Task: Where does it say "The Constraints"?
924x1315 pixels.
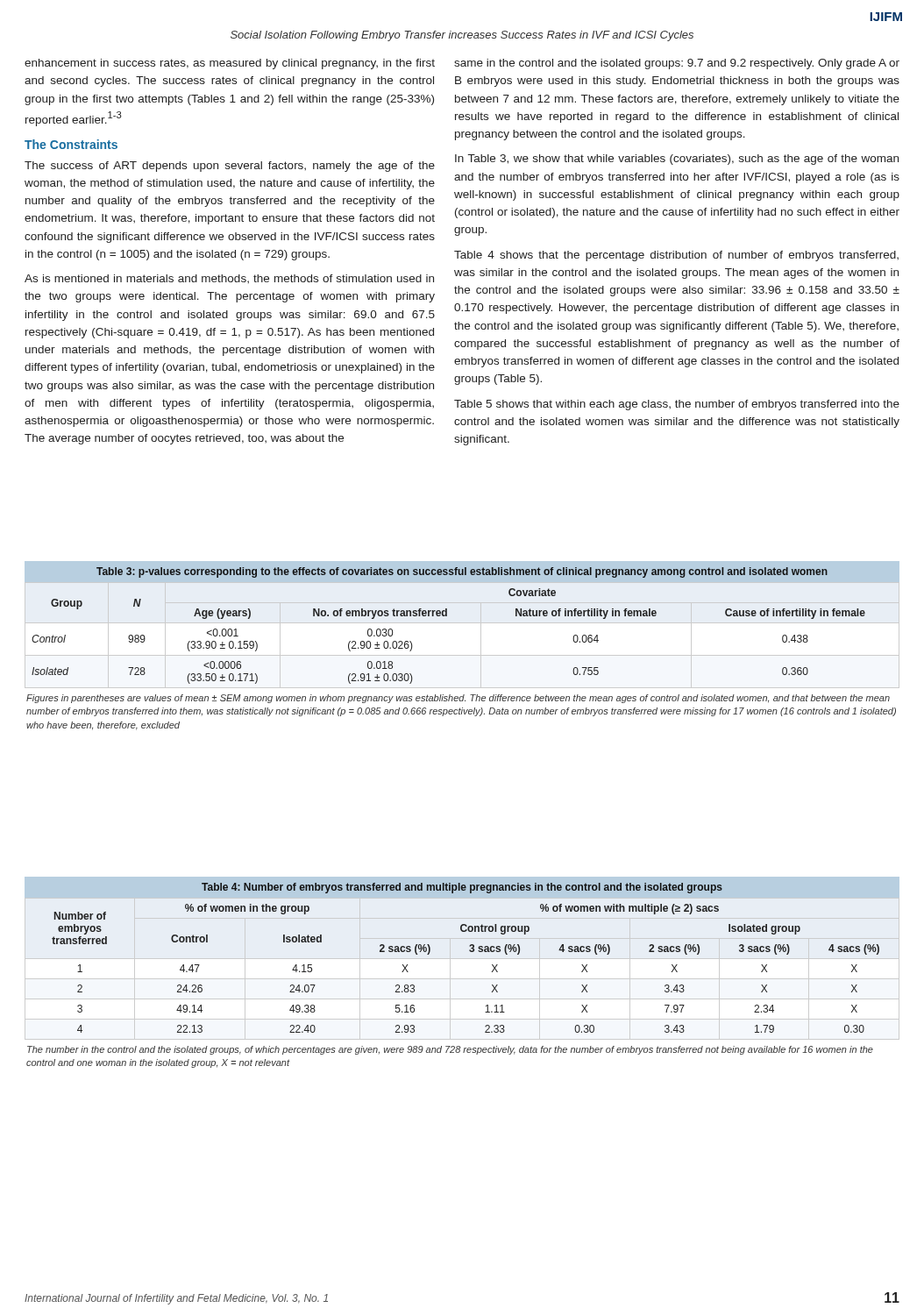Action: point(71,144)
